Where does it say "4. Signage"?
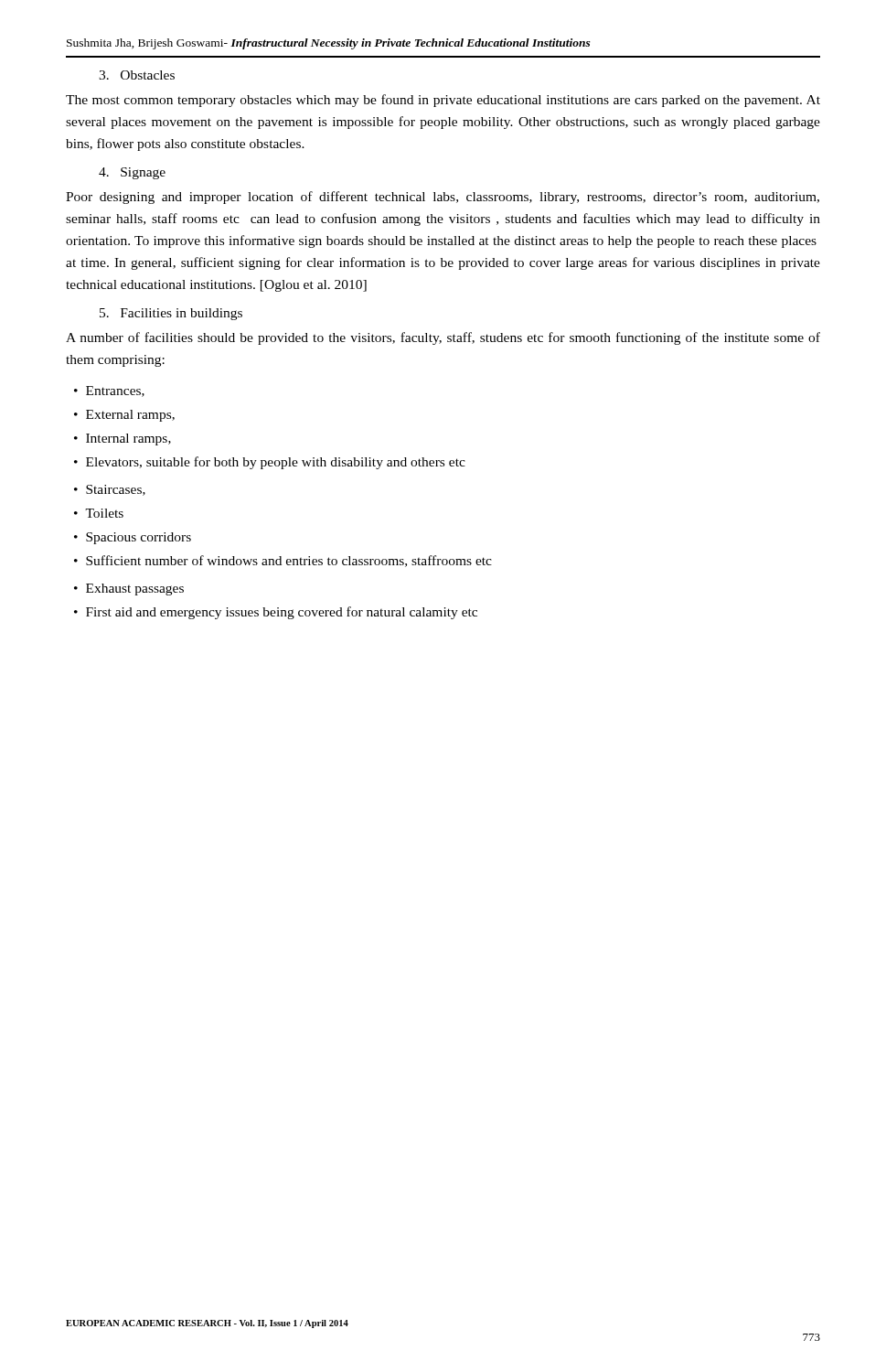Viewport: 886px width, 1372px height. (132, 171)
